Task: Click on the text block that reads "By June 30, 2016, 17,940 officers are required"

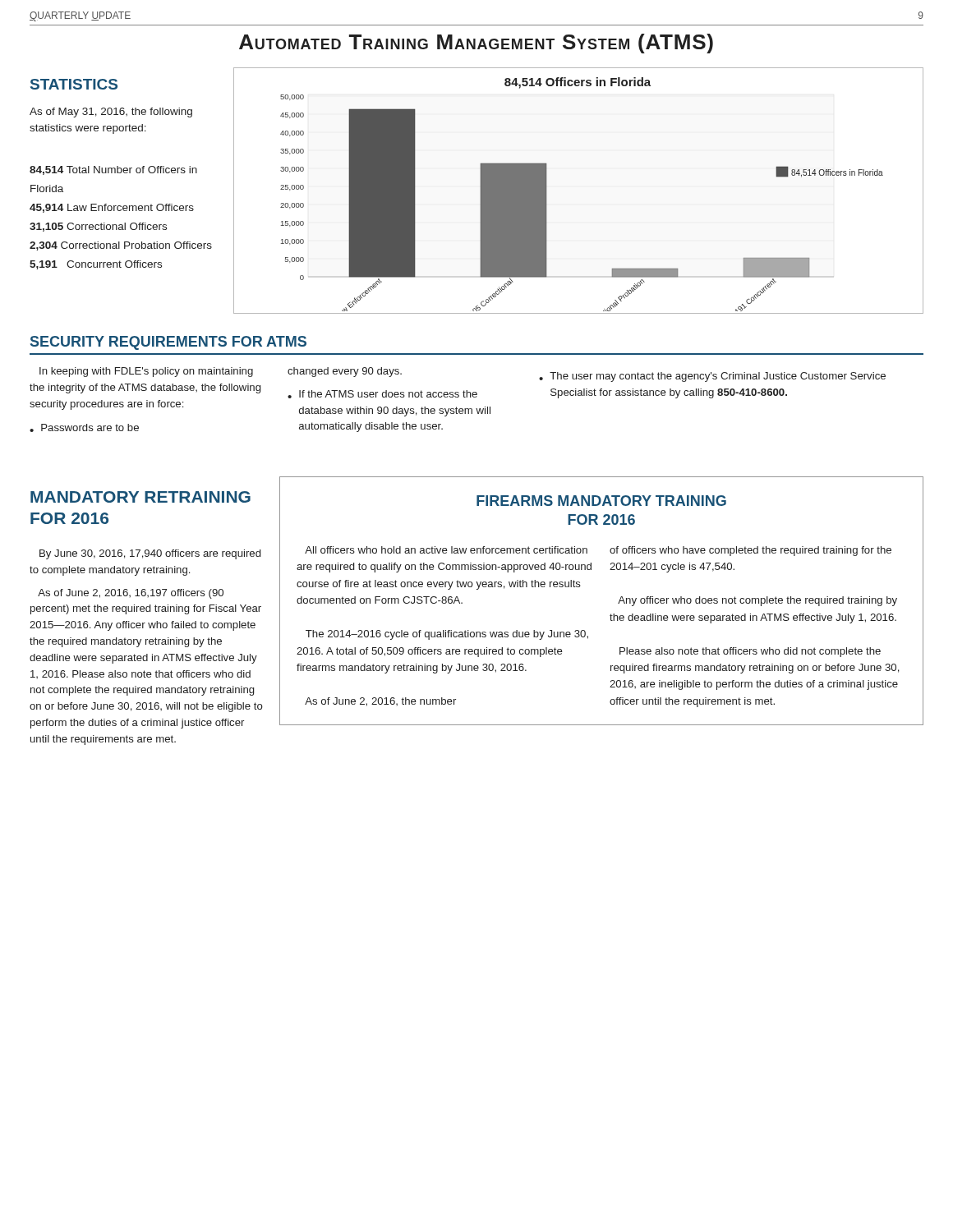Action: 147,646
